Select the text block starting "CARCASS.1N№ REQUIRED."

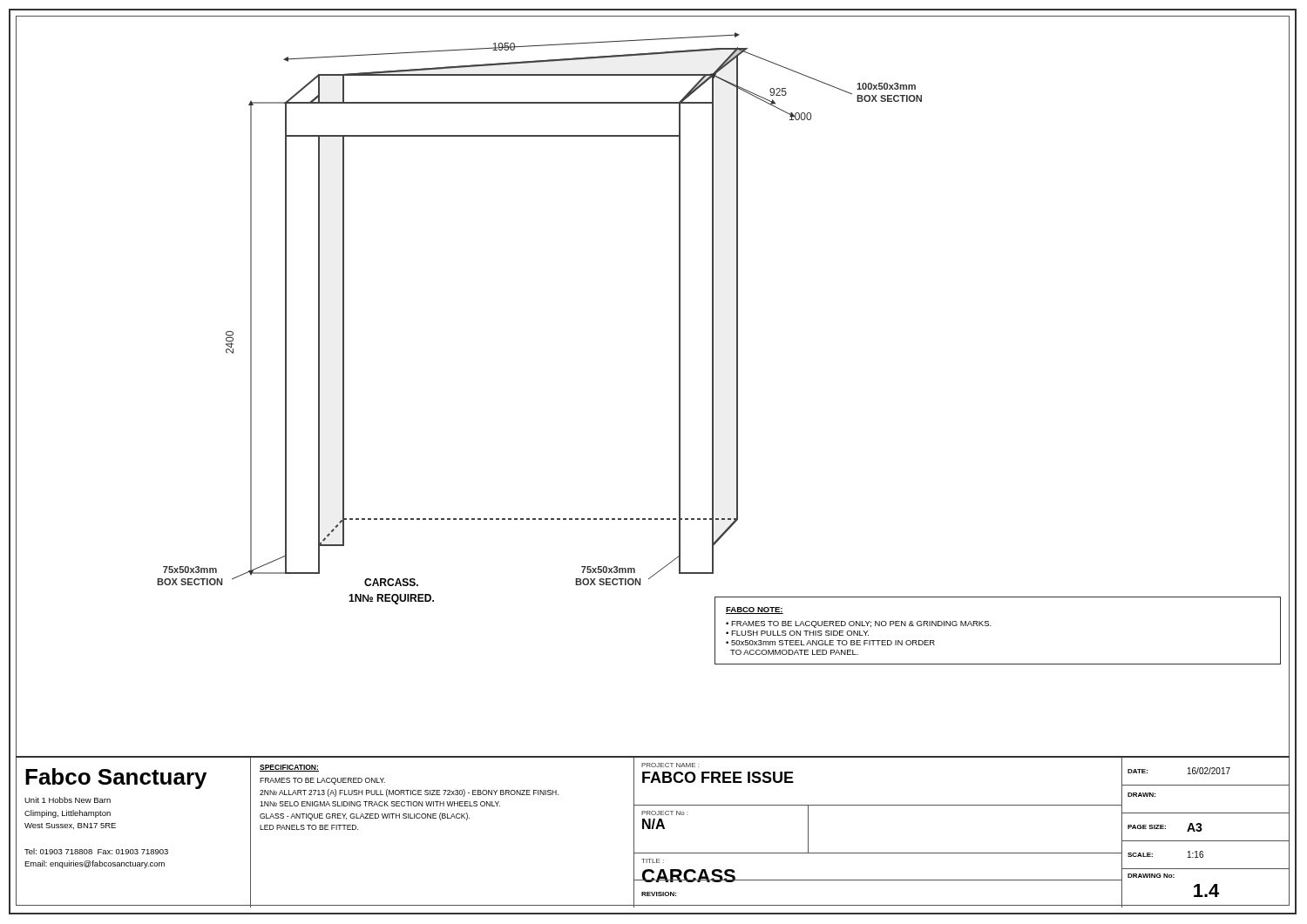(392, 590)
